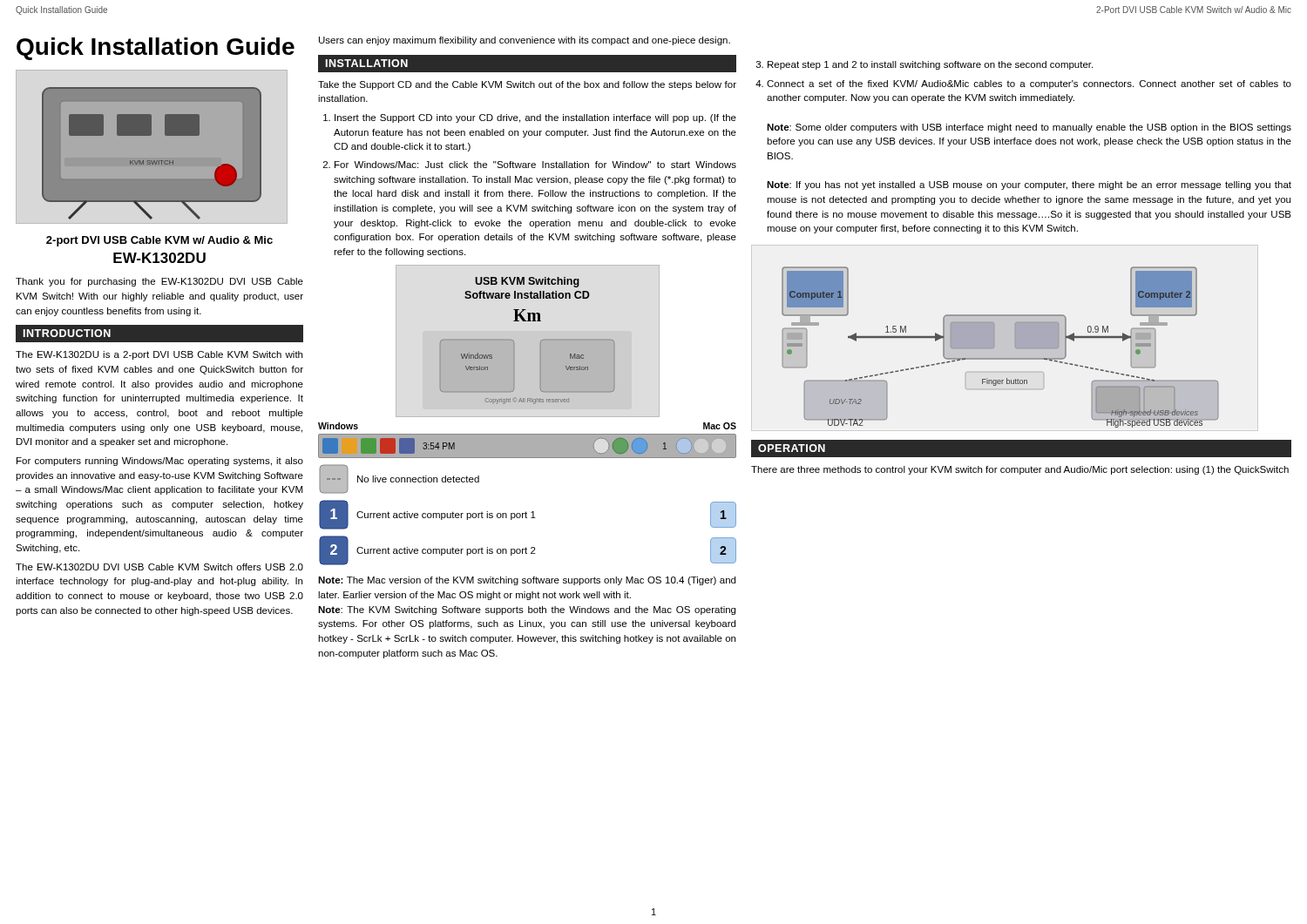This screenshot has width=1307, height=924.
Task: Click the passage that begins "Connect a set of the"
Action: [x=1029, y=84]
